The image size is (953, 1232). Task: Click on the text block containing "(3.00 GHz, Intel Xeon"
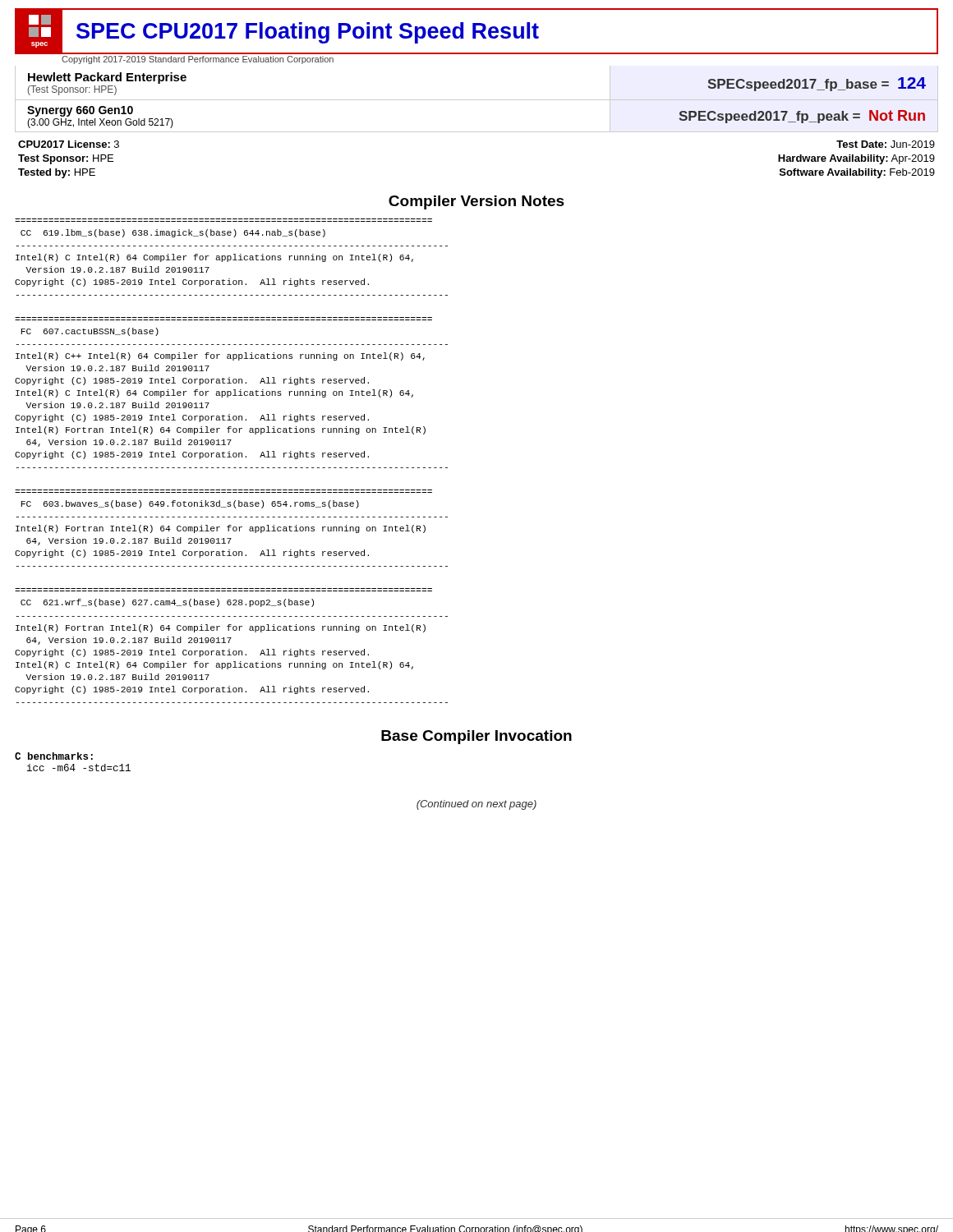tap(100, 122)
